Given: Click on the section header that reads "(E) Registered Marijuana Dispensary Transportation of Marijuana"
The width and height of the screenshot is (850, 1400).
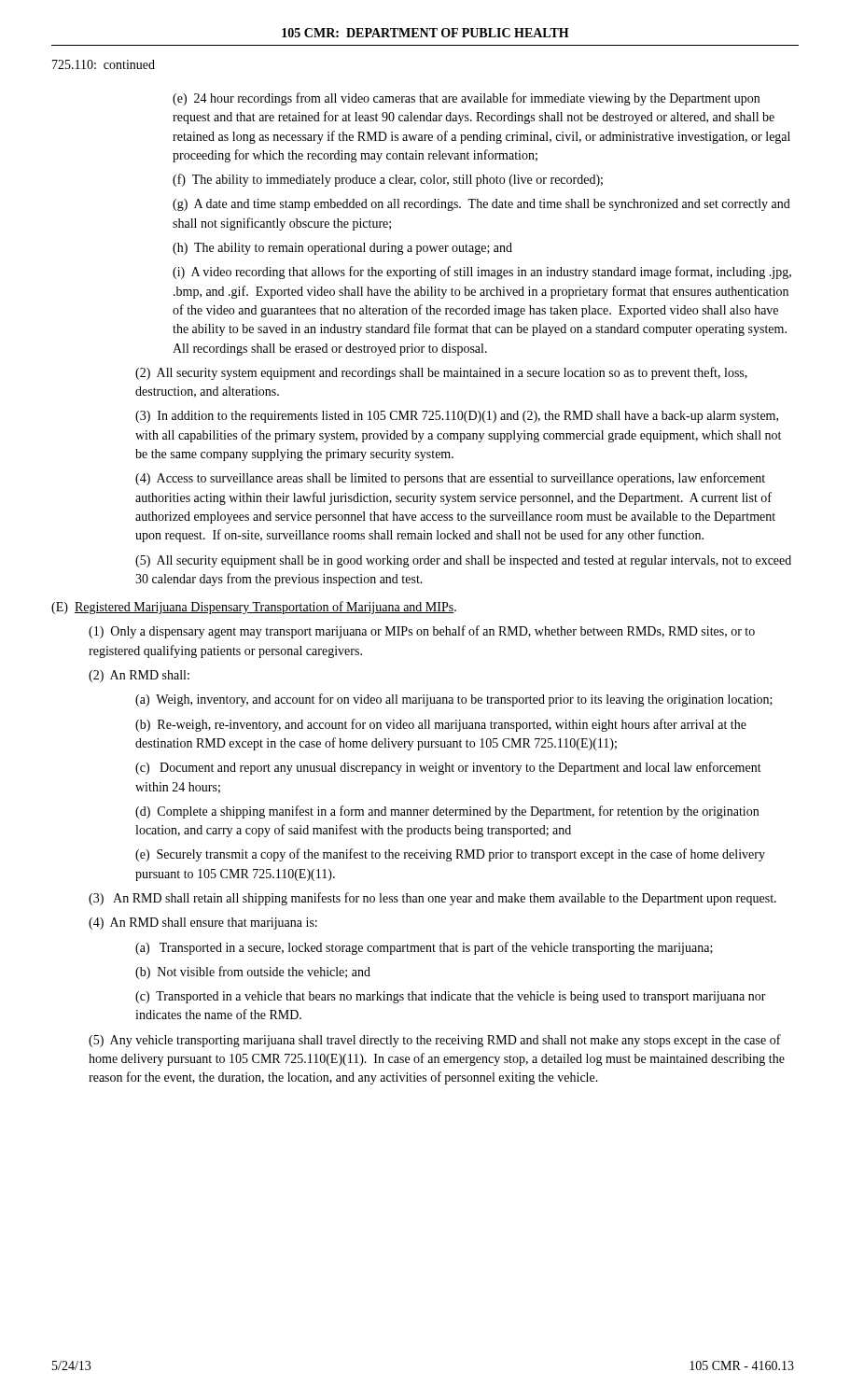Looking at the screenshot, I should (x=423, y=608).
